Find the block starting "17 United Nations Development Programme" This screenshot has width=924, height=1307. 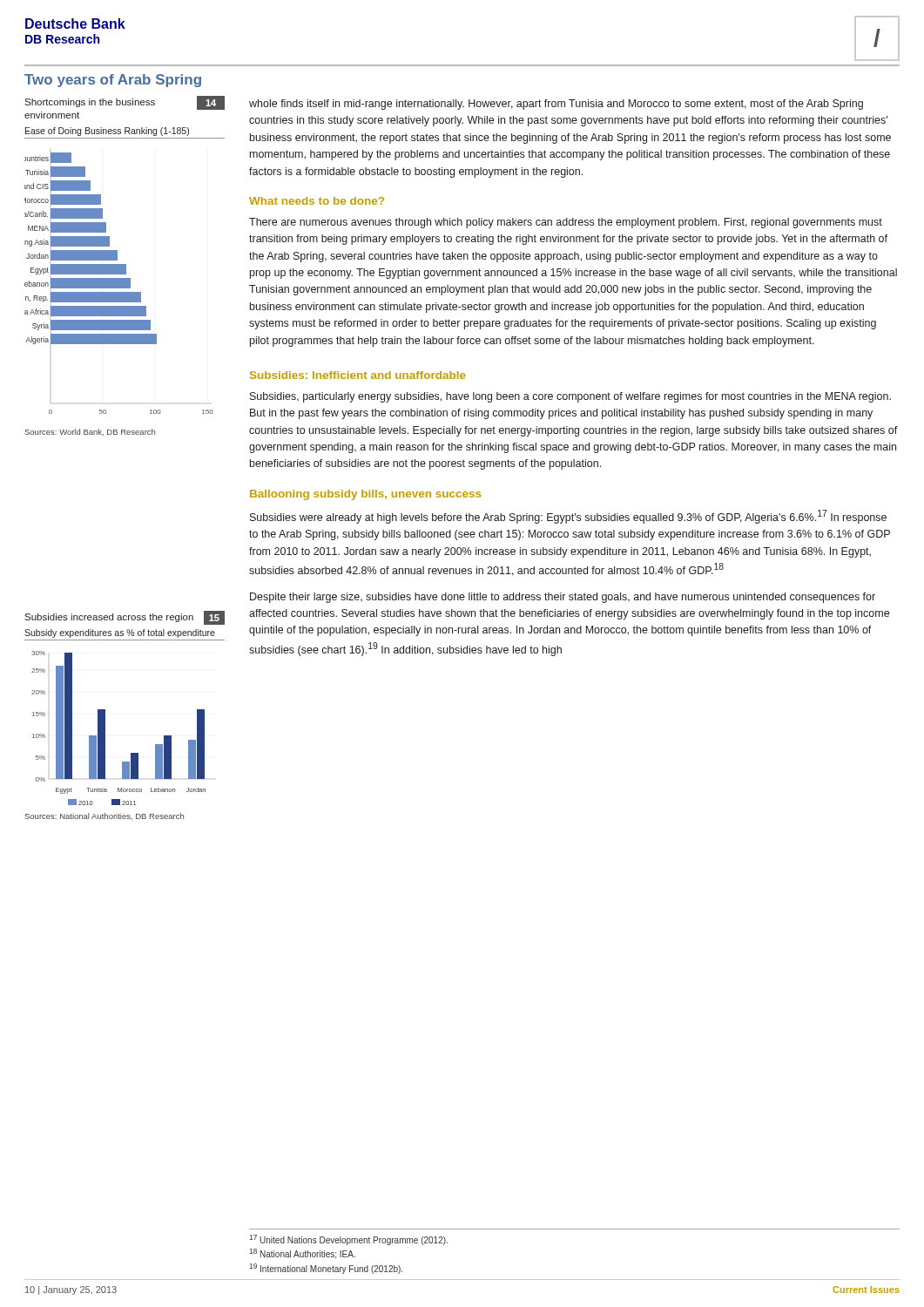coord(349,1239)
